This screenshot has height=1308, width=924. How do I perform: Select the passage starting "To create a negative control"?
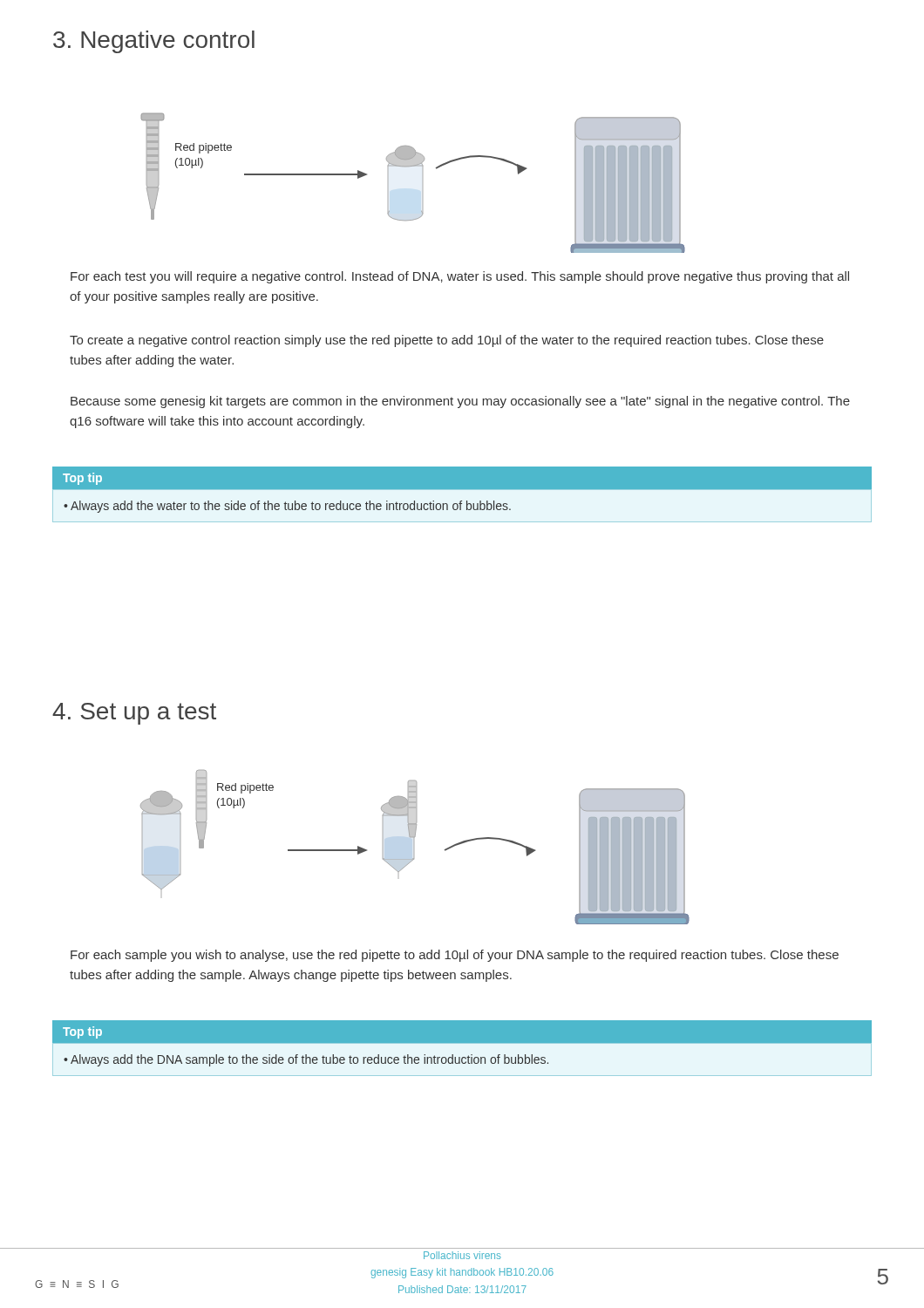pos(447,350)
